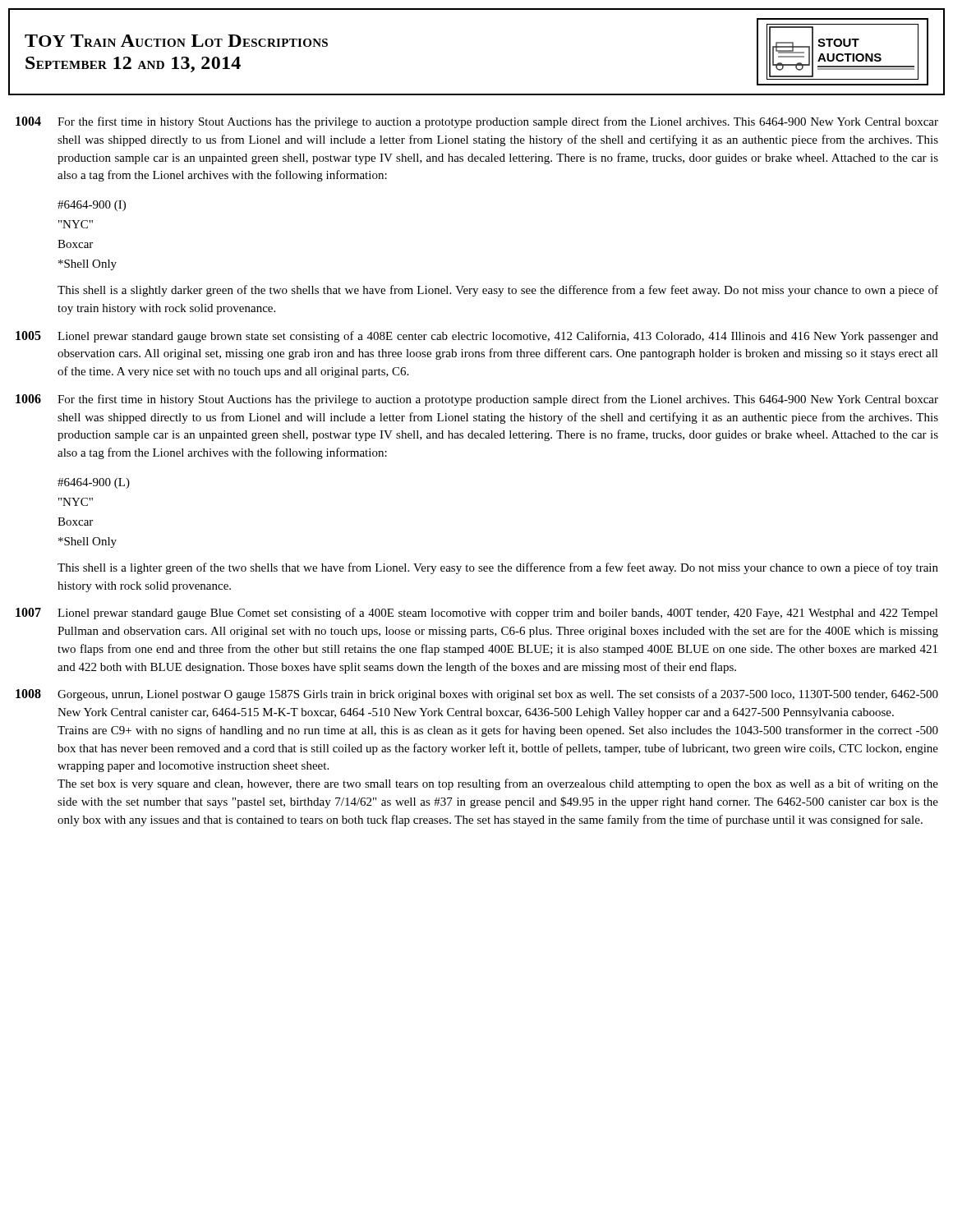Screen dimensions: 1232x953
Task: Navigate to the text block starting "Toy Train Auction Lot"
Action: coord(177,51)
